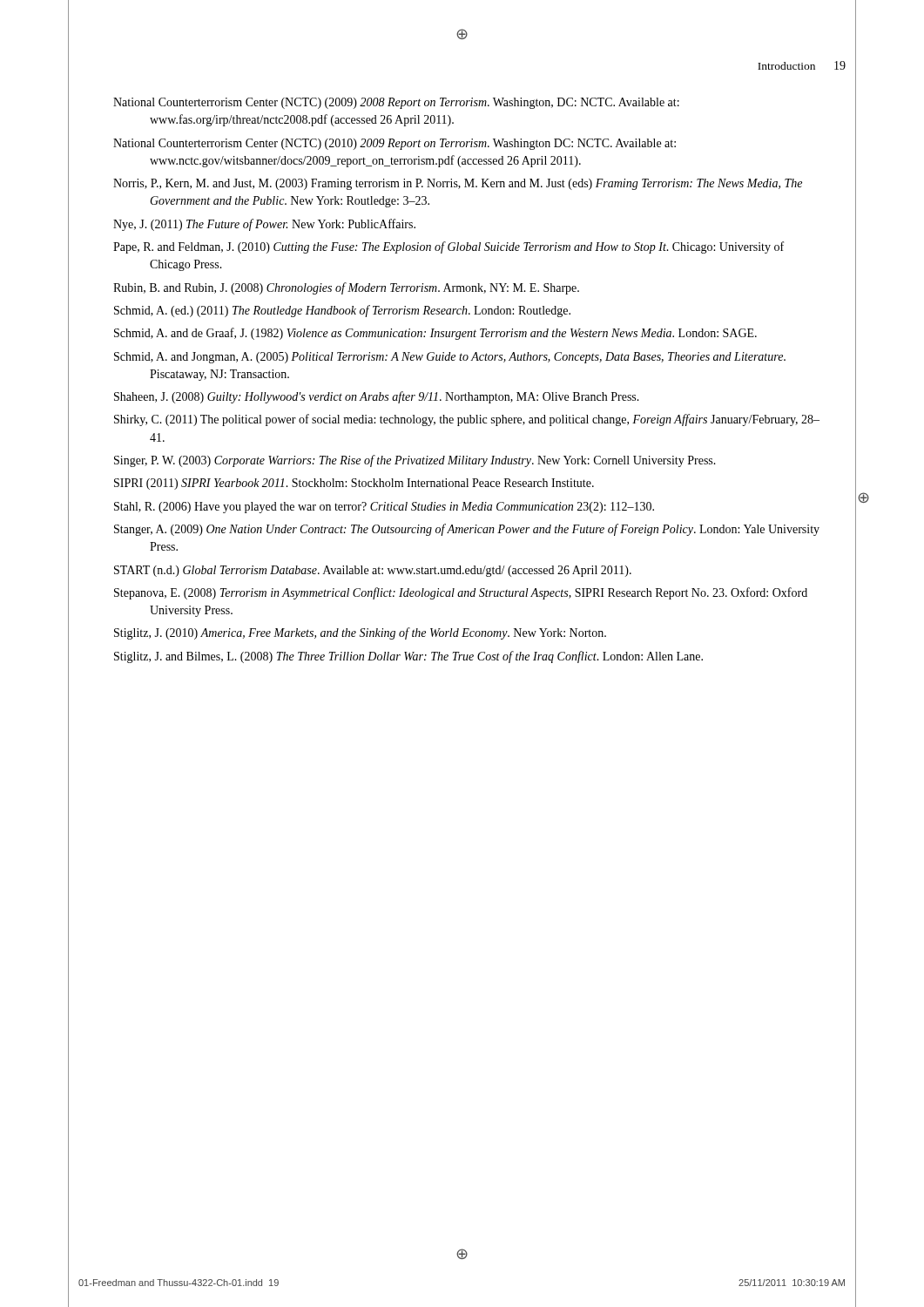Find the block on this page that starts "Shirky, C. (2011) The political"

pyautogui.click(x=466, y=429)
